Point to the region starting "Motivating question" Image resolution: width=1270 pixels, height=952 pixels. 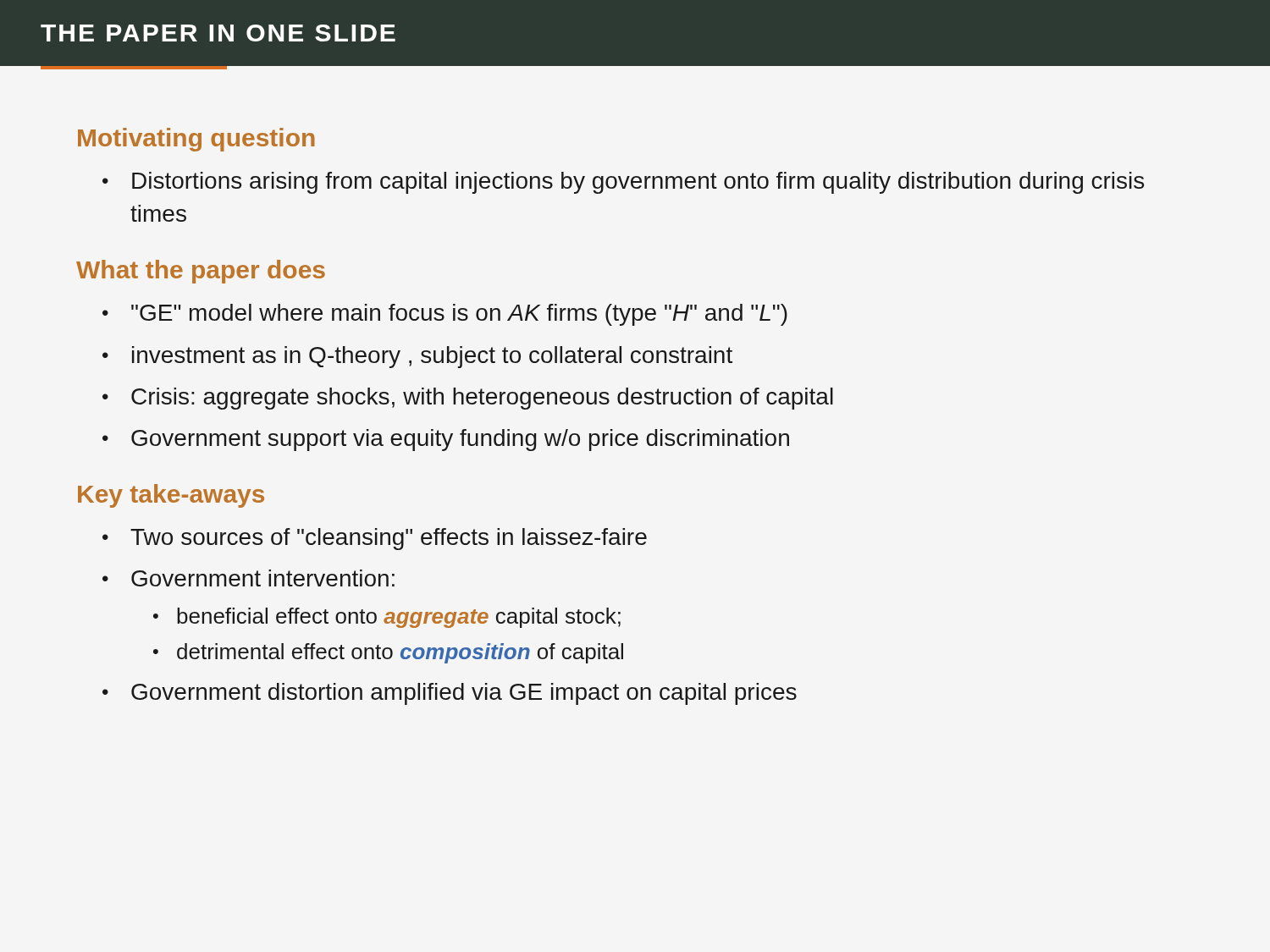(x=196, y=138)
